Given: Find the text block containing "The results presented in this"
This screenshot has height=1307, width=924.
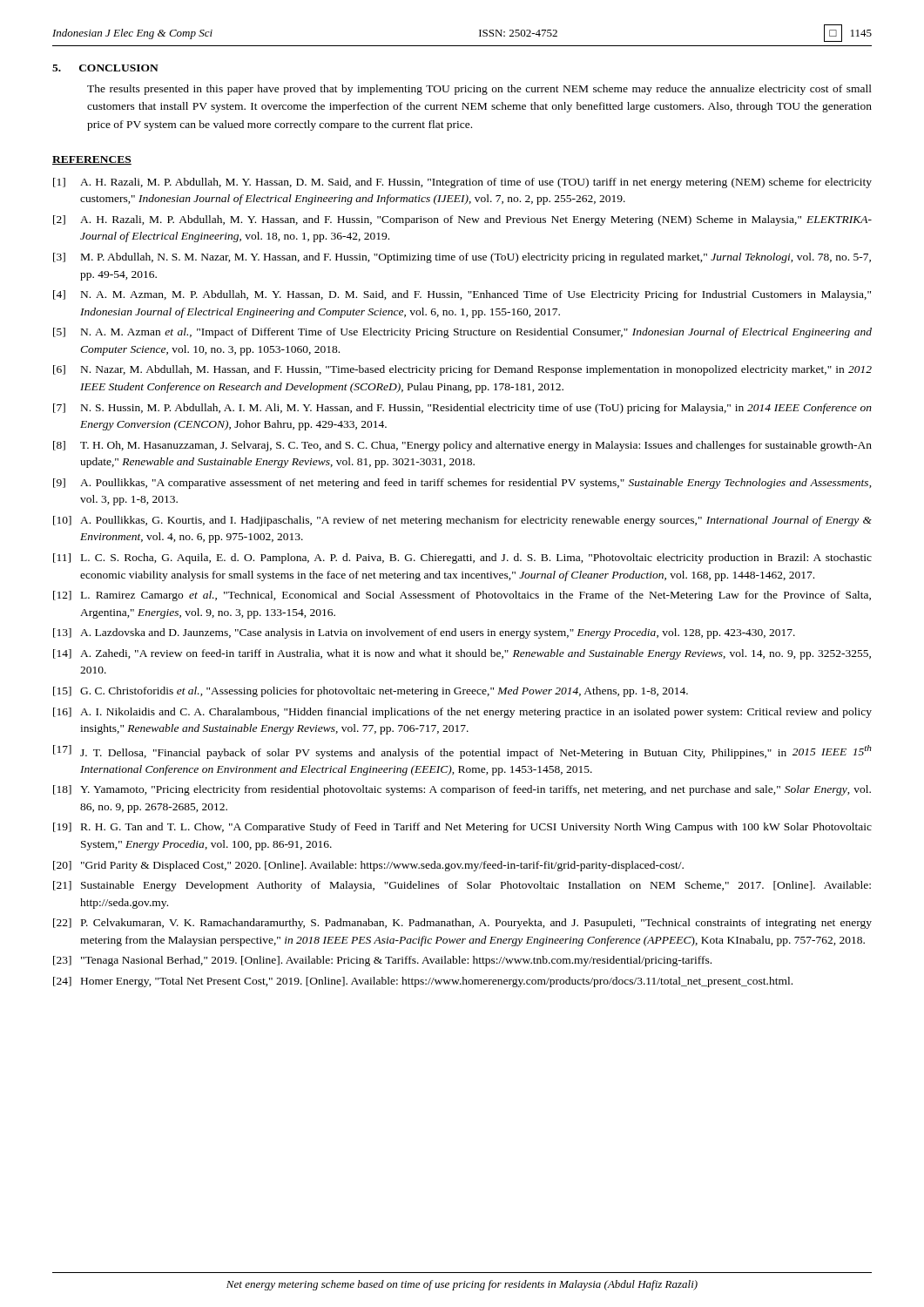Looking at the screenshot, I should [479, 106].
